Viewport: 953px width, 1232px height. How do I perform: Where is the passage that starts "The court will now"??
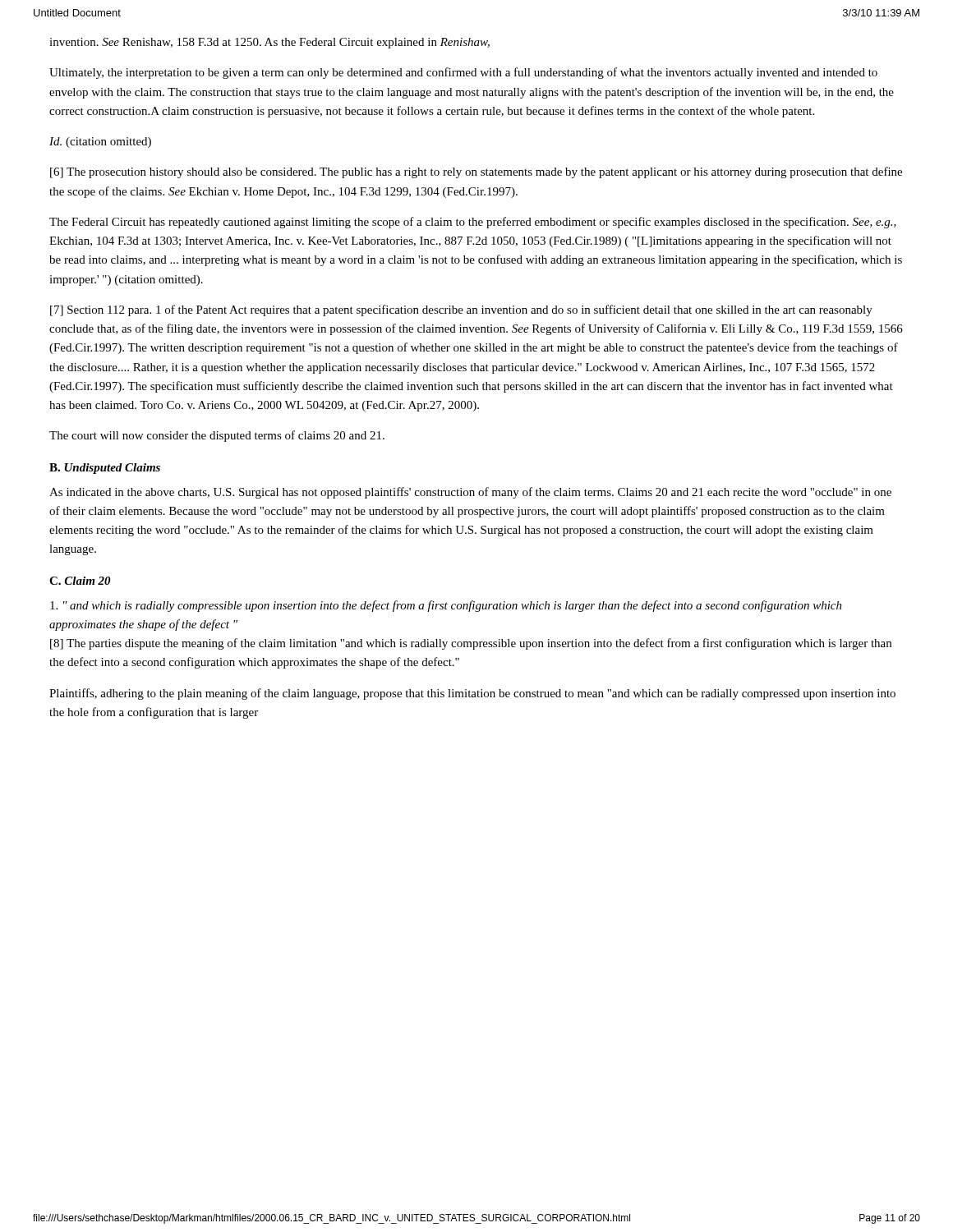tap(217, 436)
